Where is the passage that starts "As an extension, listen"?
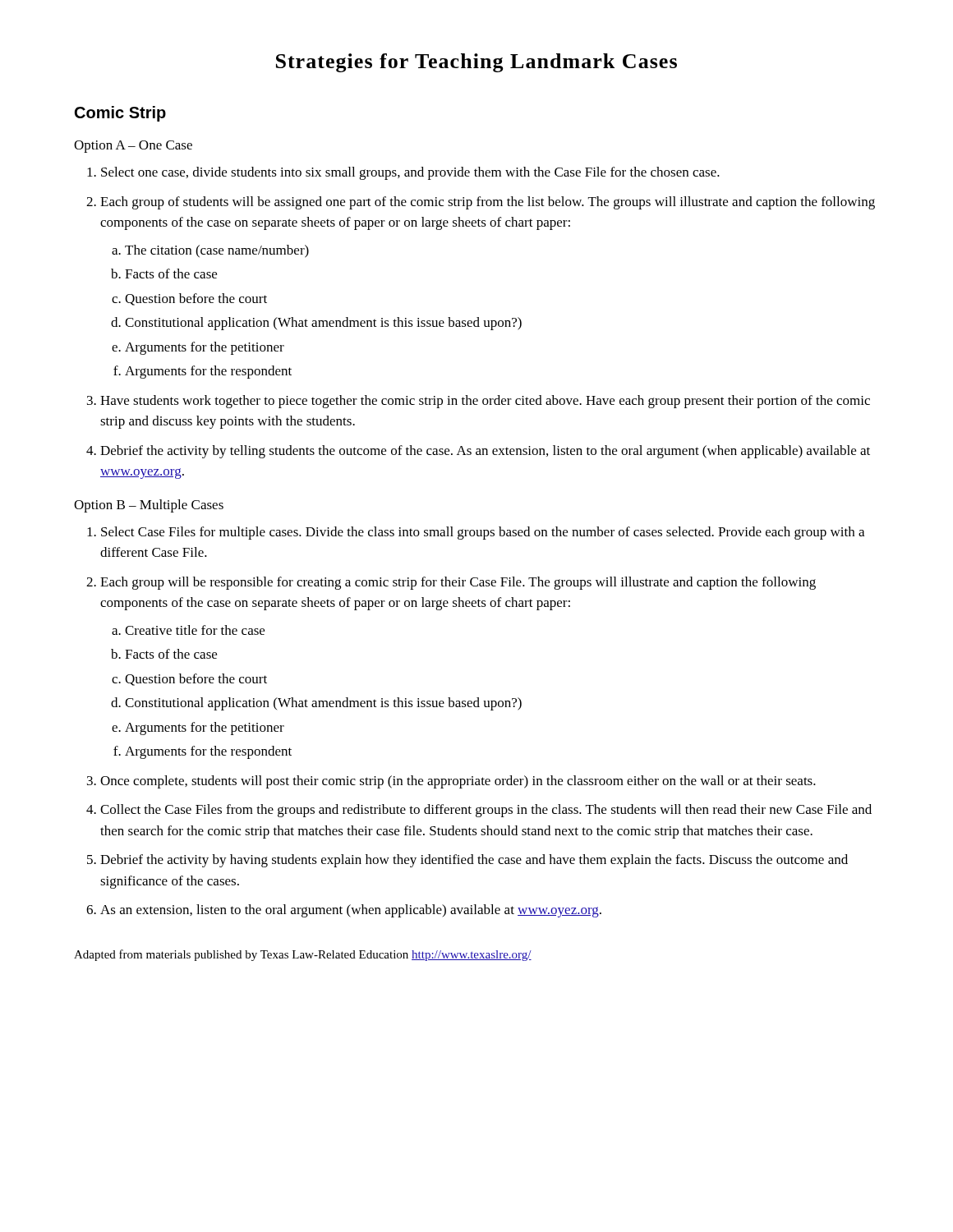This screenshot has width=953, height=1232. pyautogui.click(x=476, y=910)
